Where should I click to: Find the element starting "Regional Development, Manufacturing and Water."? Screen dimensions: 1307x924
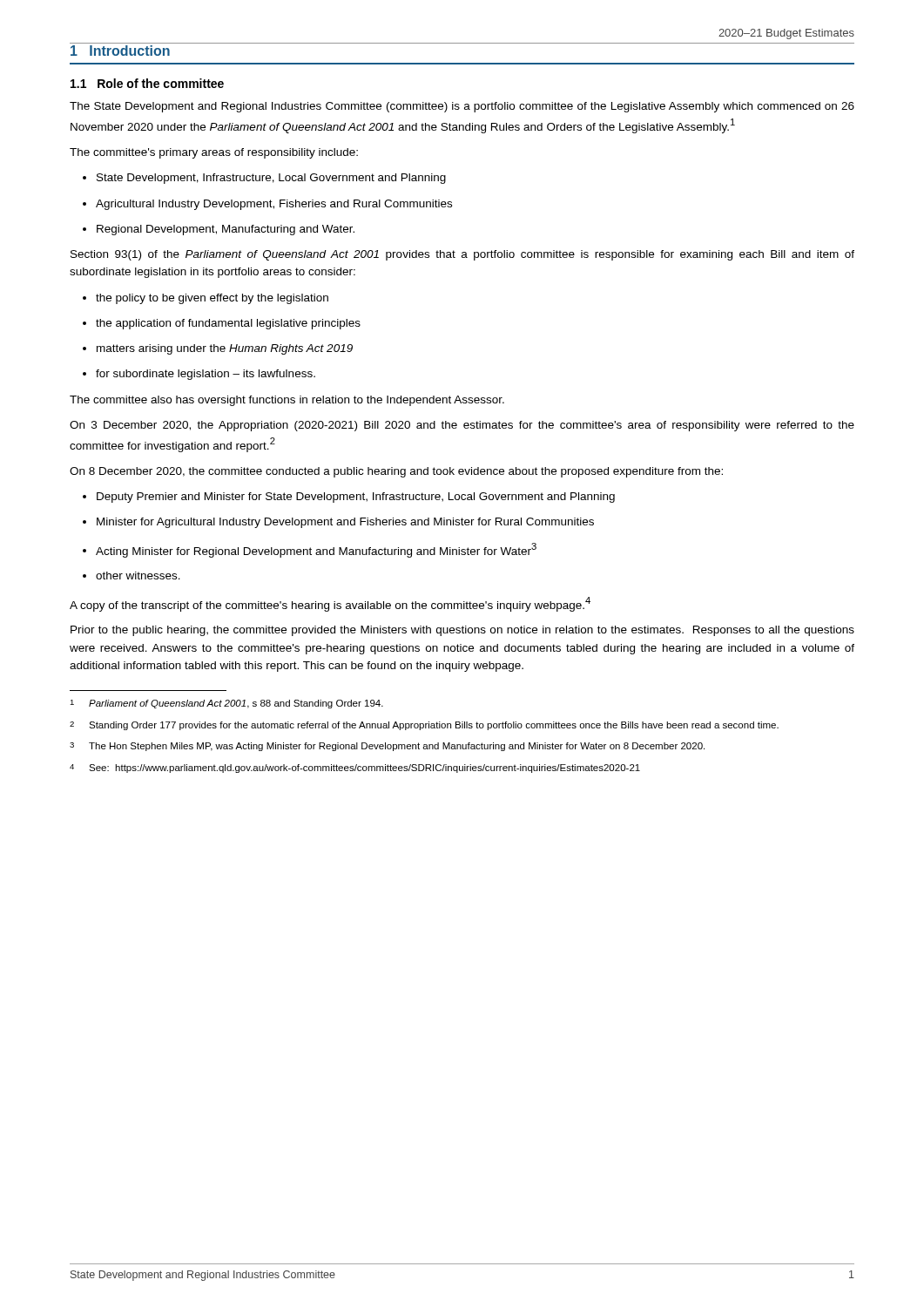[219, 230]
